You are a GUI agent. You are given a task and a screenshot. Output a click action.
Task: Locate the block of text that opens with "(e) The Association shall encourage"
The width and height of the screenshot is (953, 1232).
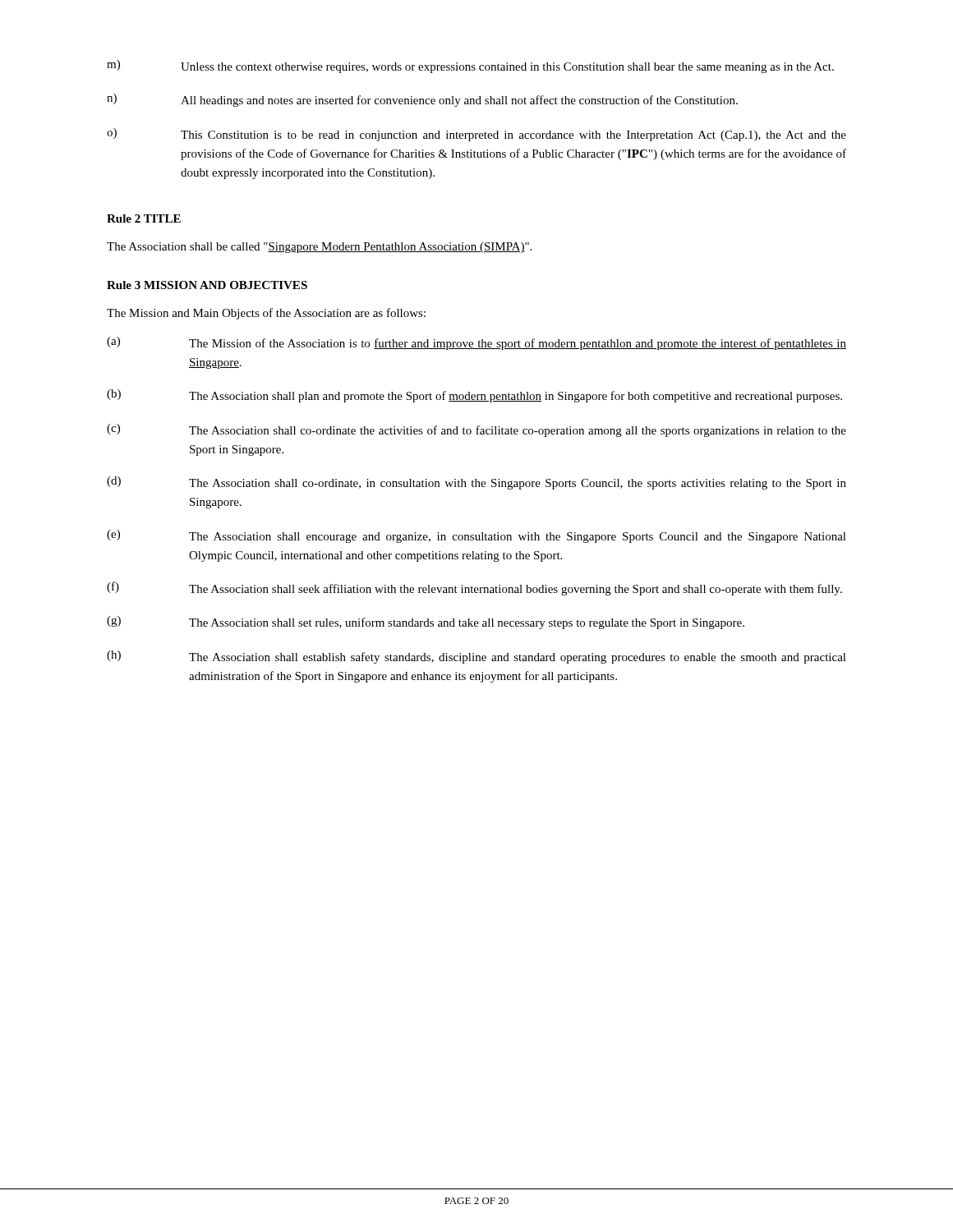pyautogui.click(x=476, y=546)
